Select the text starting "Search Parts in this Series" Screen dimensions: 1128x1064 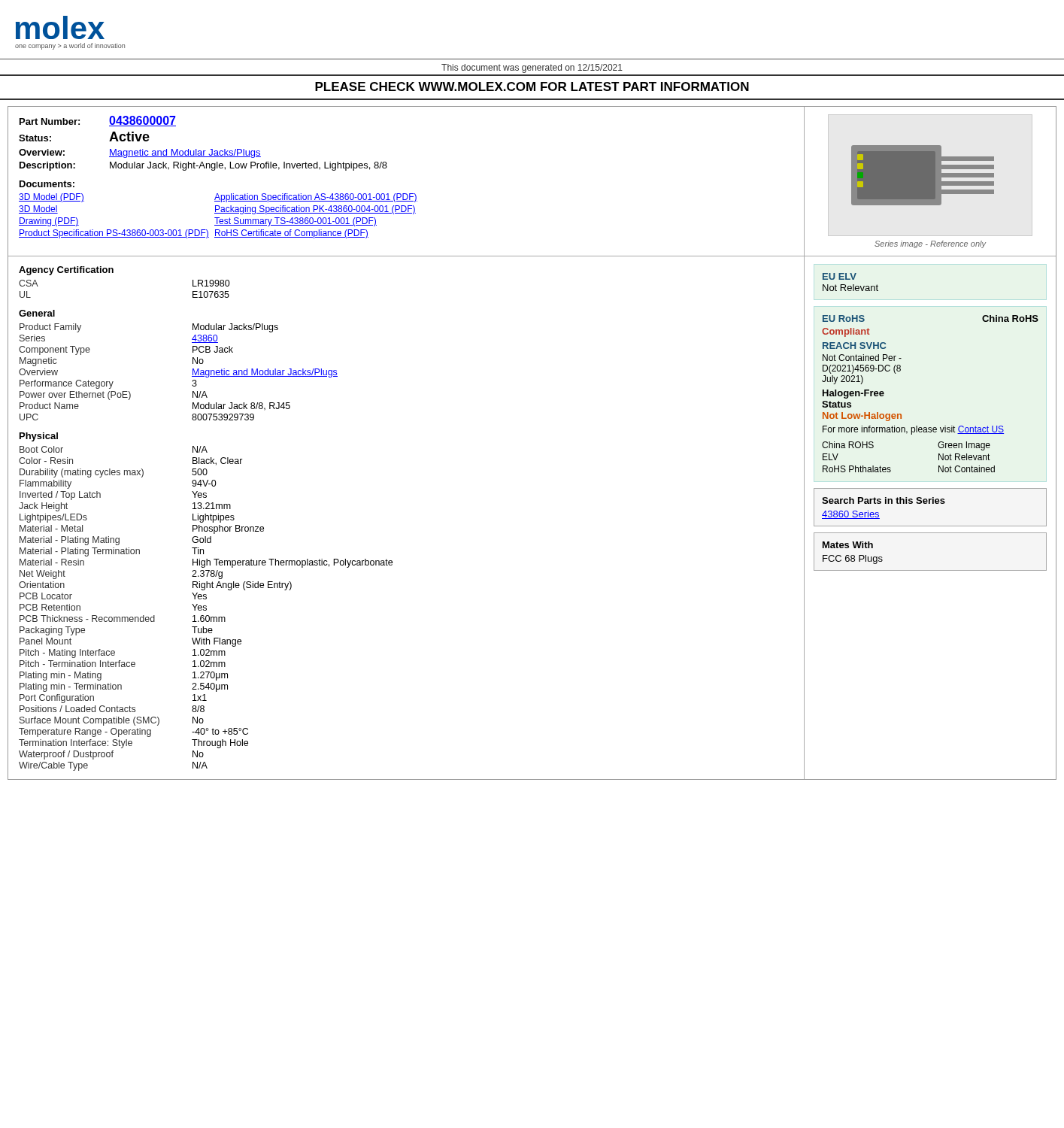[x=930, y=507]
